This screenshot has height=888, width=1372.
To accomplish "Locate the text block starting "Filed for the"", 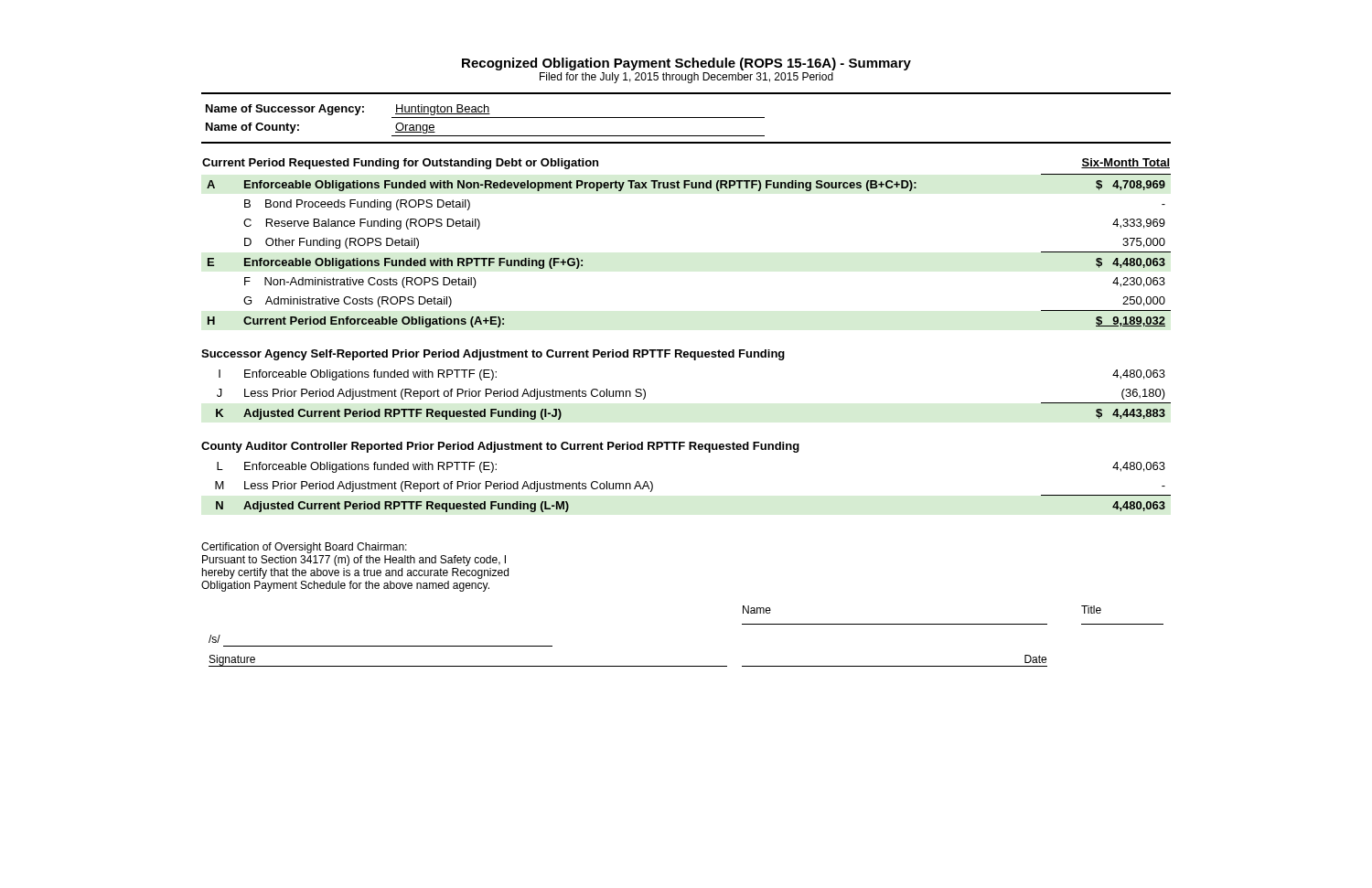I will [686, 77].
